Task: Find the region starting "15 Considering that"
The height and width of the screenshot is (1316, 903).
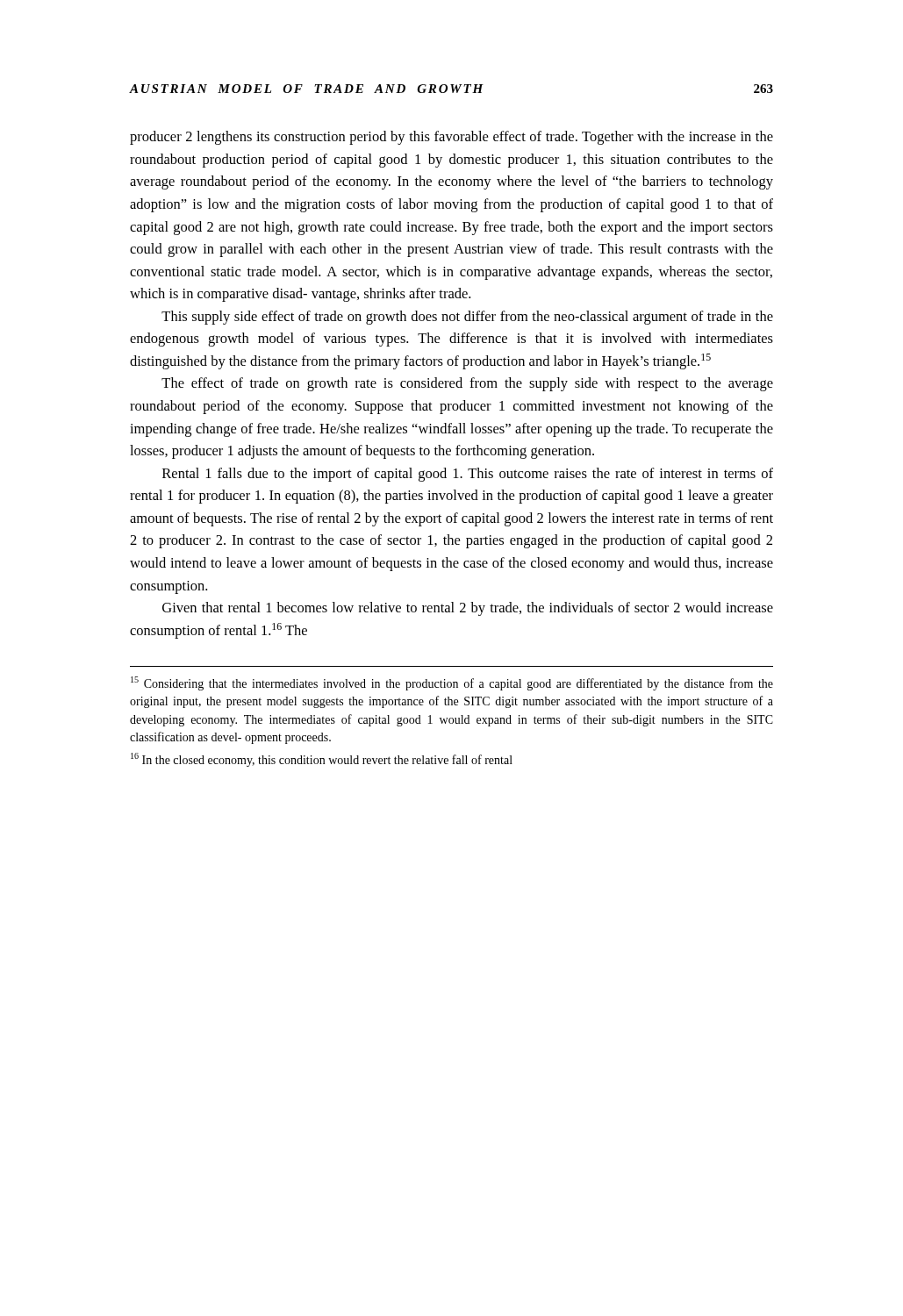Action: (452, 711)
